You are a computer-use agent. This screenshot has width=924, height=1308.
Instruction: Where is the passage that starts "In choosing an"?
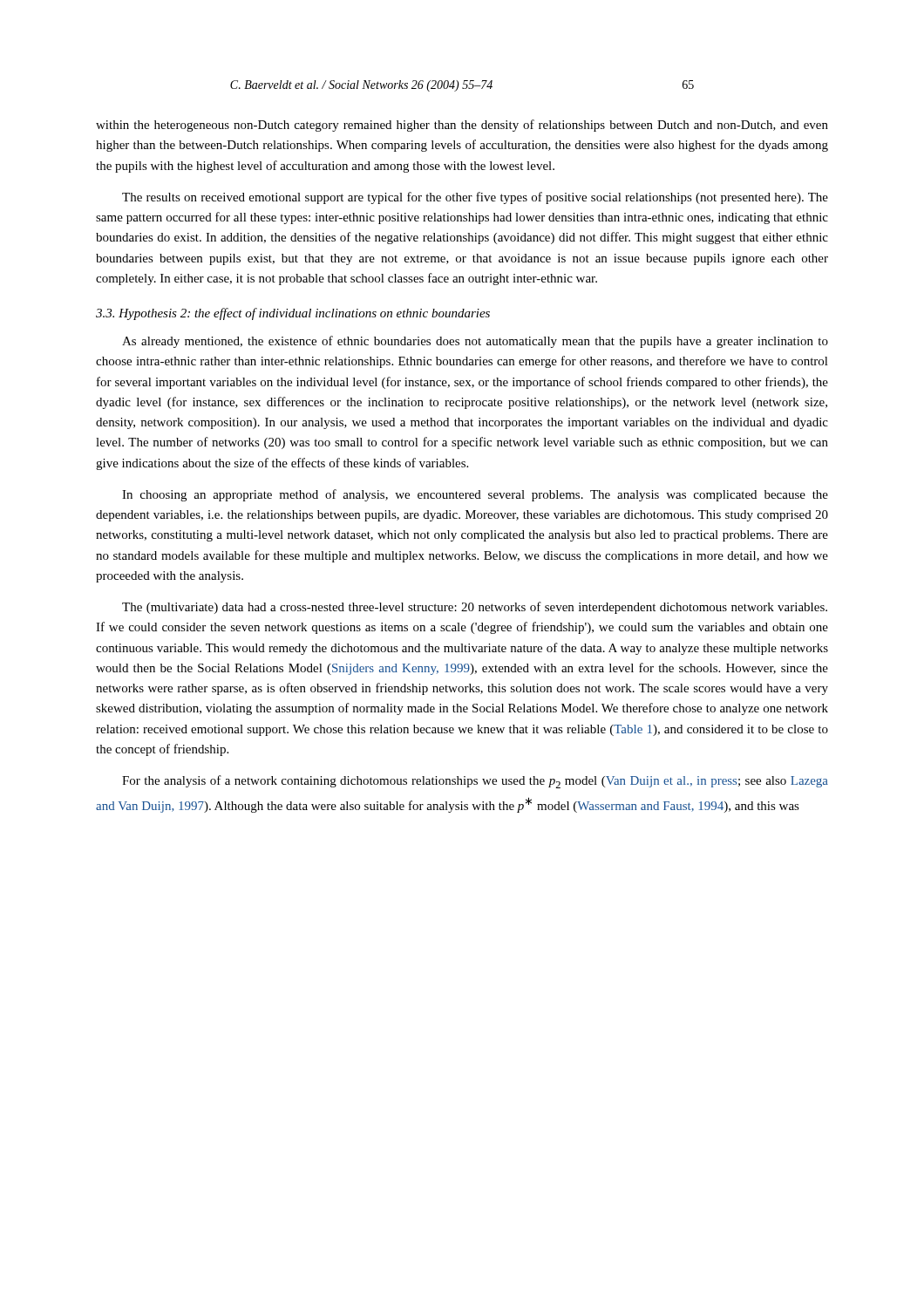tap(462, 535)
